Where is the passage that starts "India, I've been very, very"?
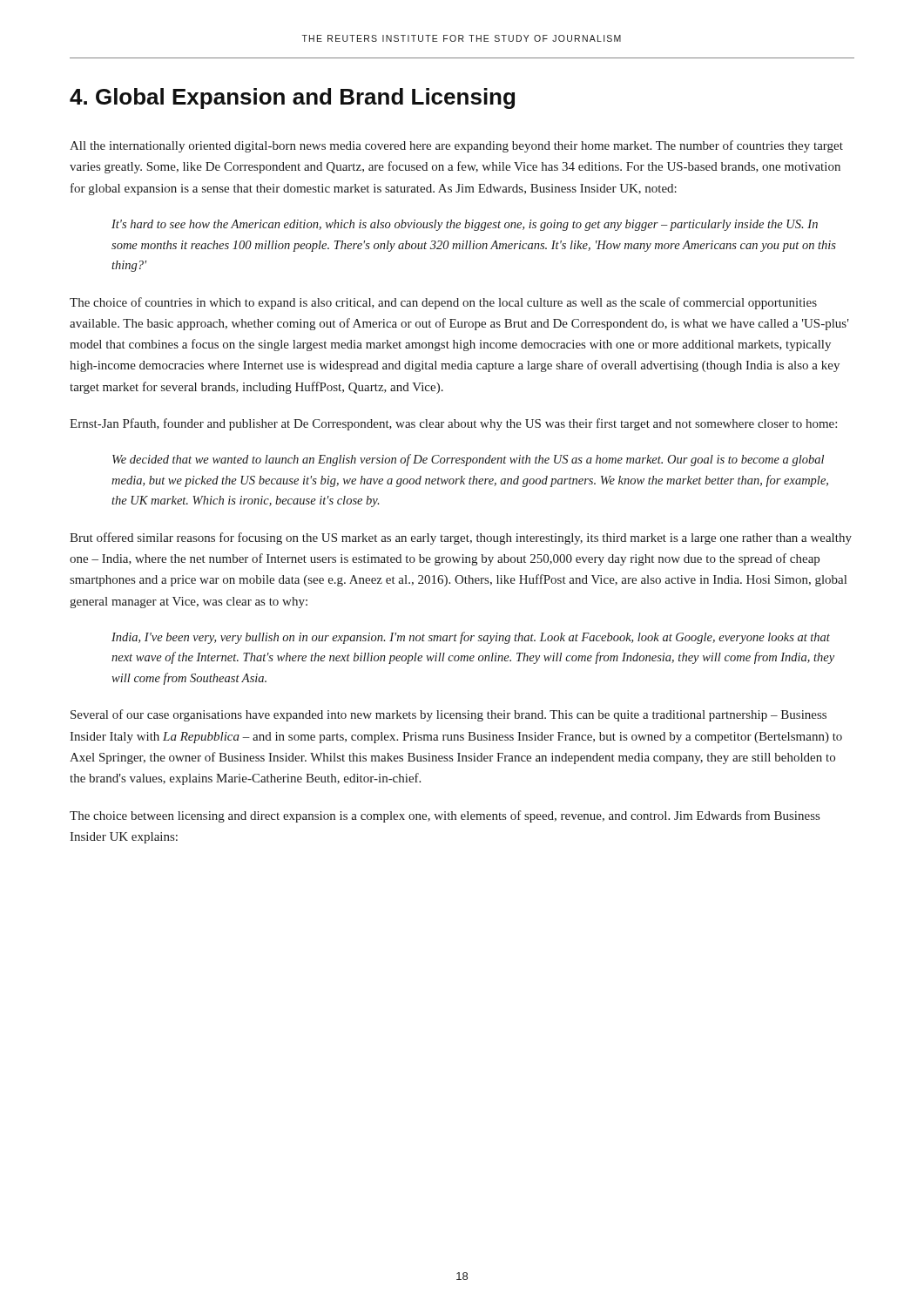The width and height of the screenshot is (924, 1307). click(x=473, y=657)
